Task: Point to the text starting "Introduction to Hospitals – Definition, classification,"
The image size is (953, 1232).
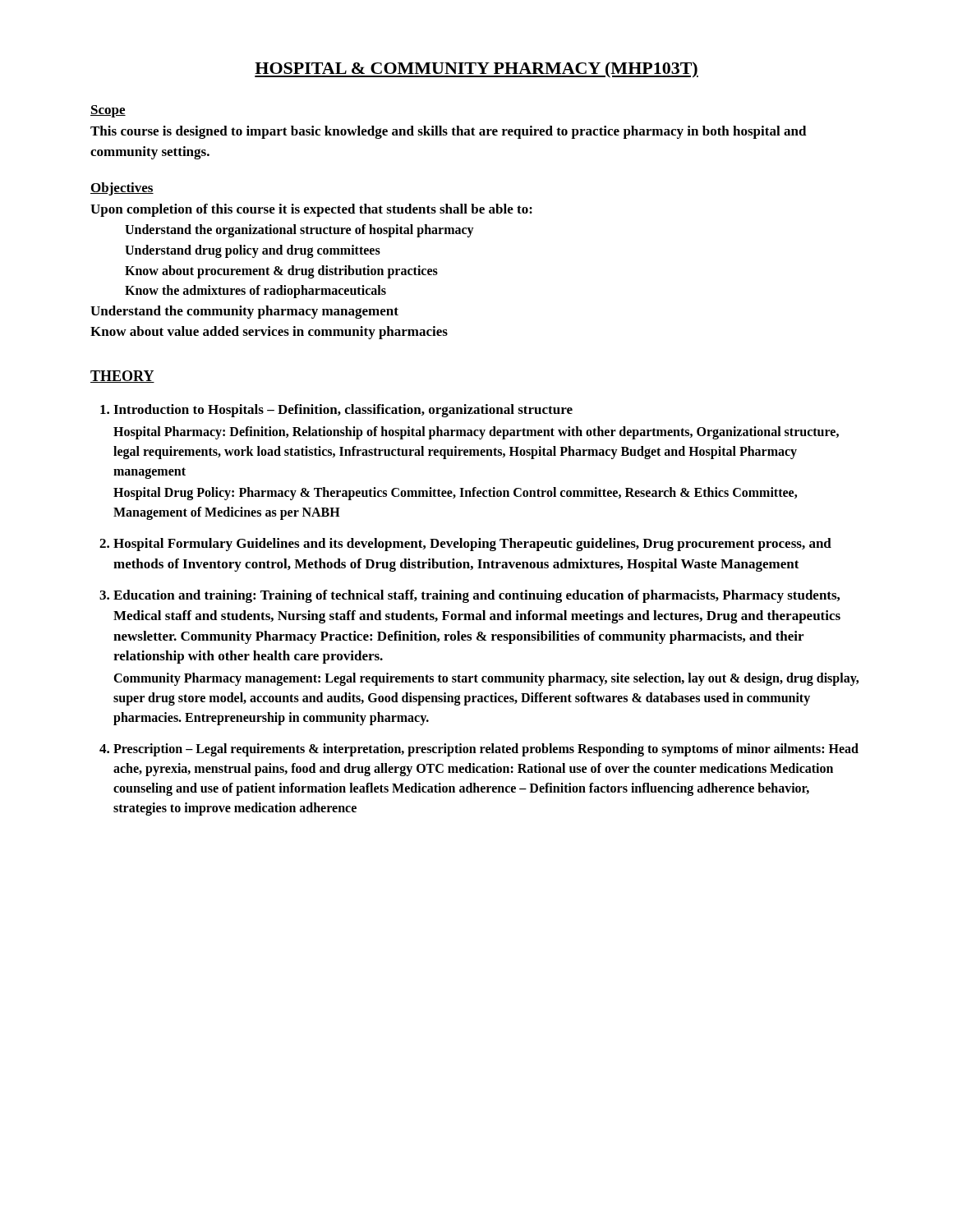Action: click(x=488, y=462)
